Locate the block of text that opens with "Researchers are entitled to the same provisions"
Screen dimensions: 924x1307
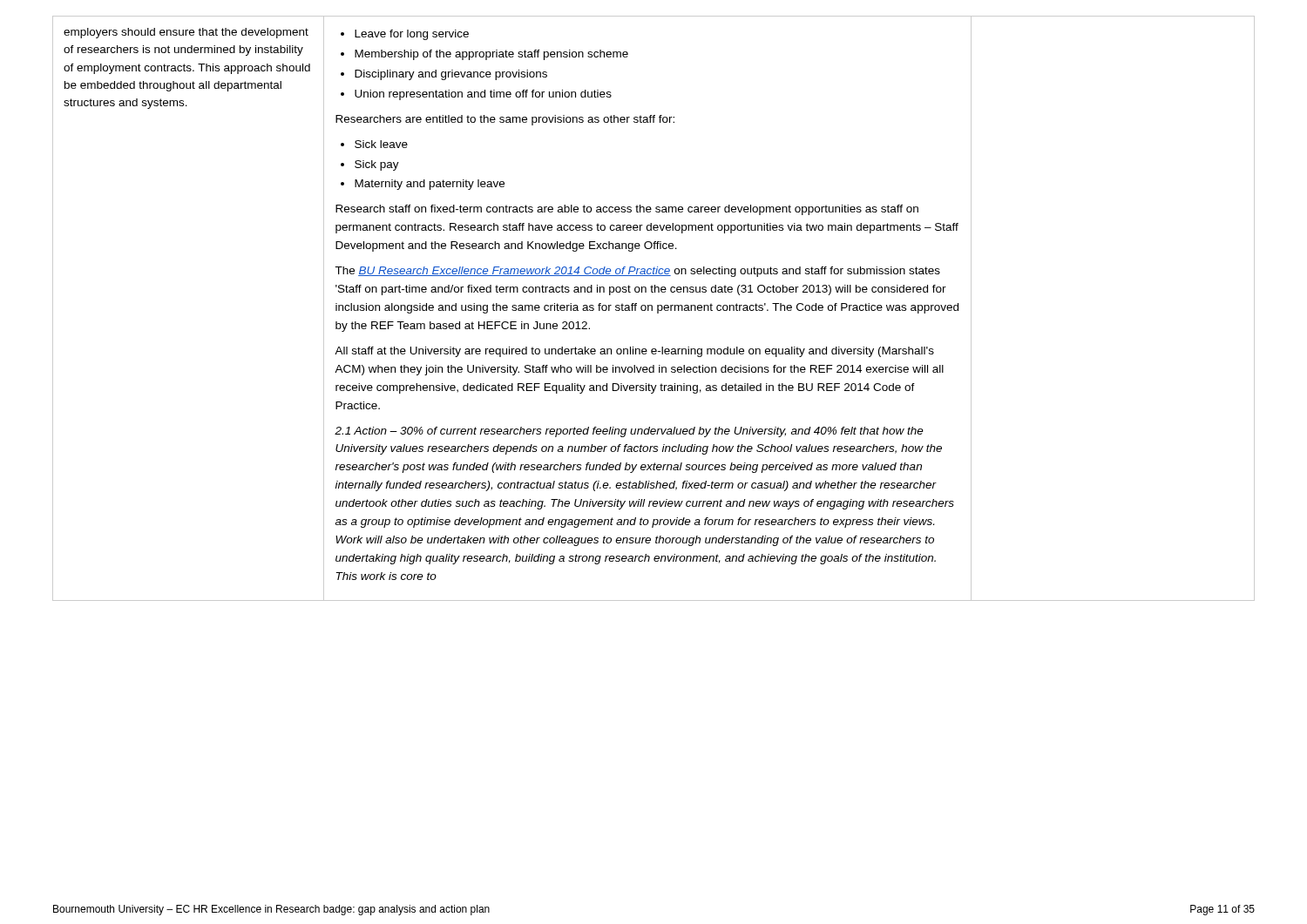pos(648,119)
